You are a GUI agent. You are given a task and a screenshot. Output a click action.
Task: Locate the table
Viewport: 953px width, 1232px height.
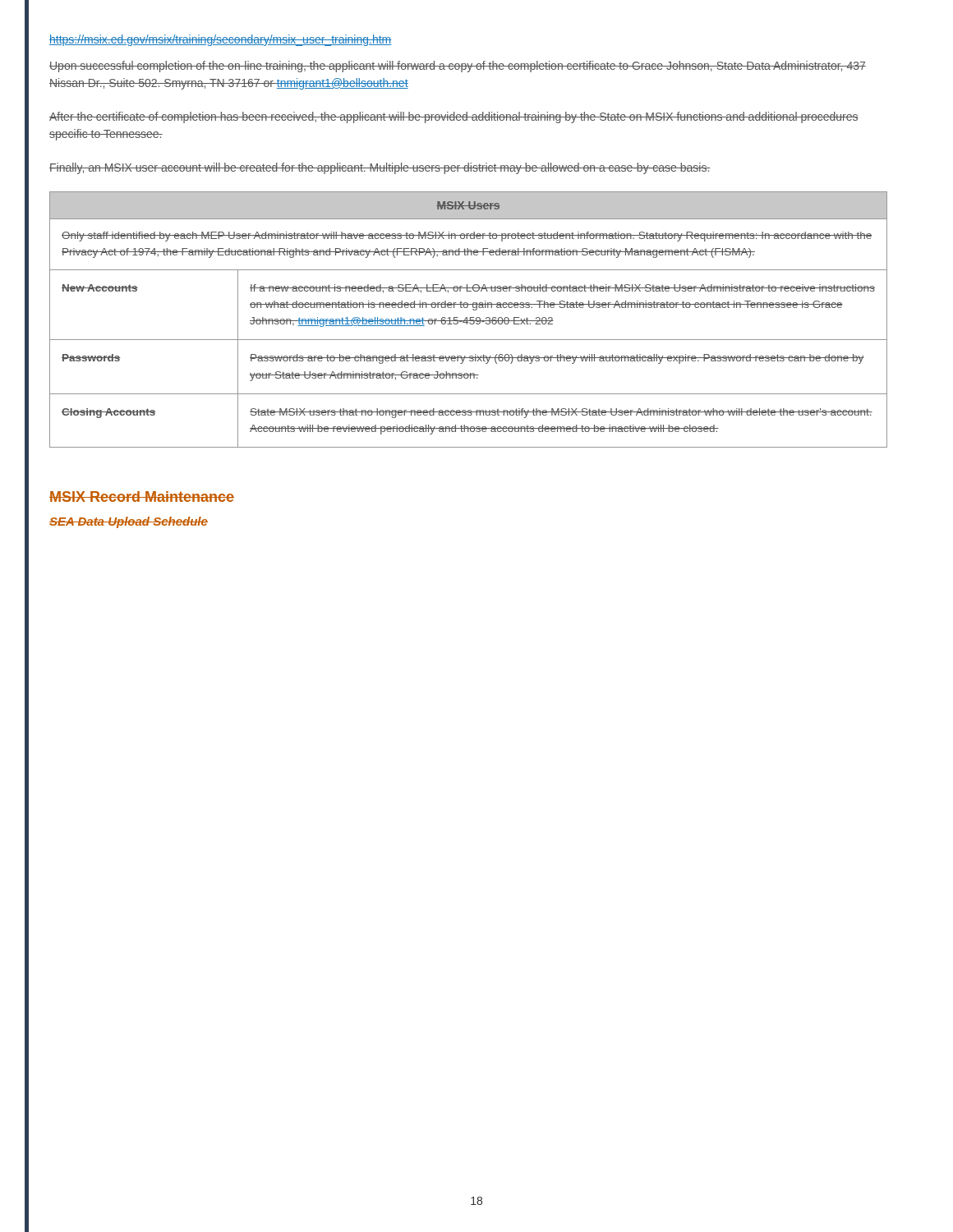pos(468,320)
